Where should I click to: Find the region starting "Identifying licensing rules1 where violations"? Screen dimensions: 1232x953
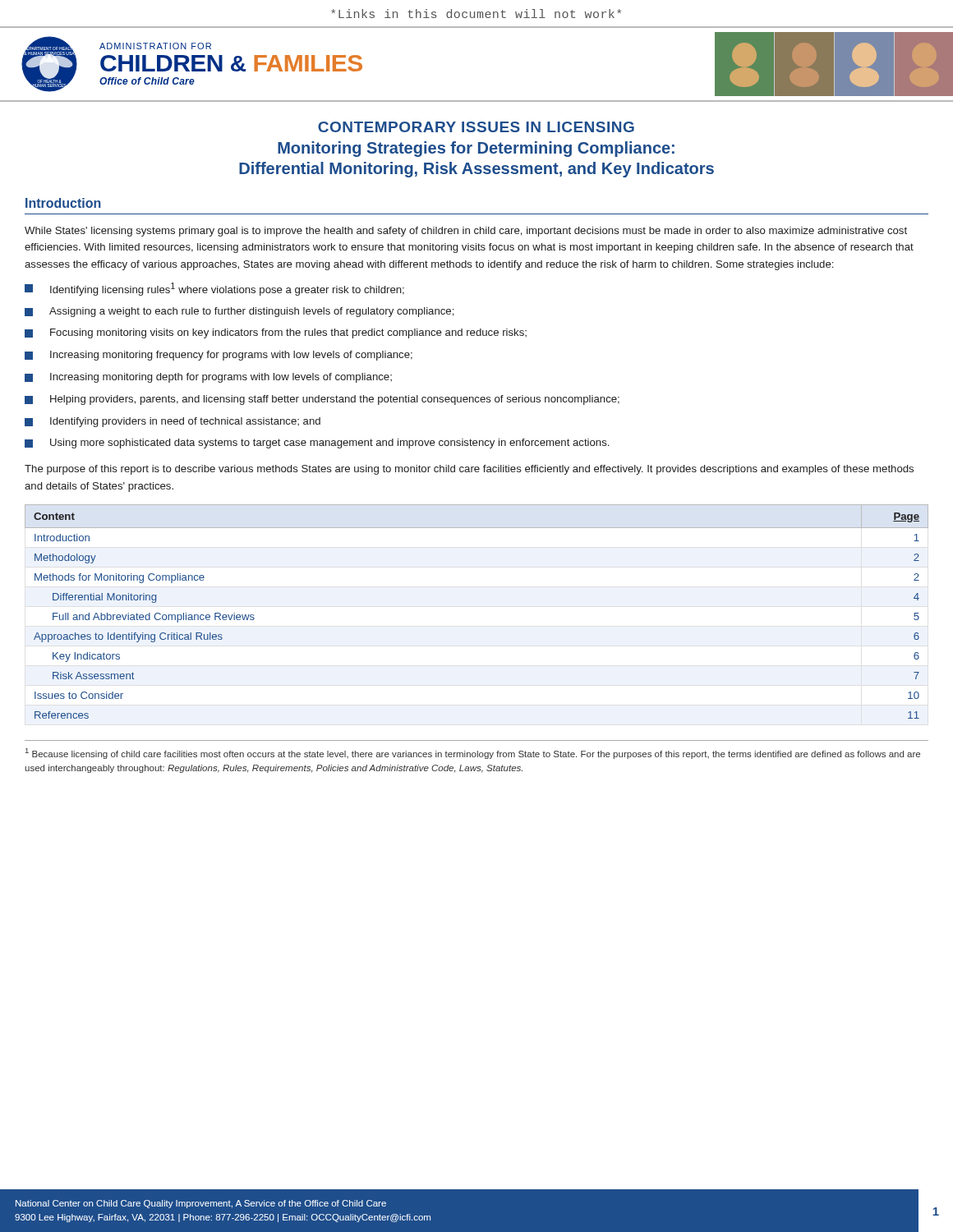click(215, 289)
